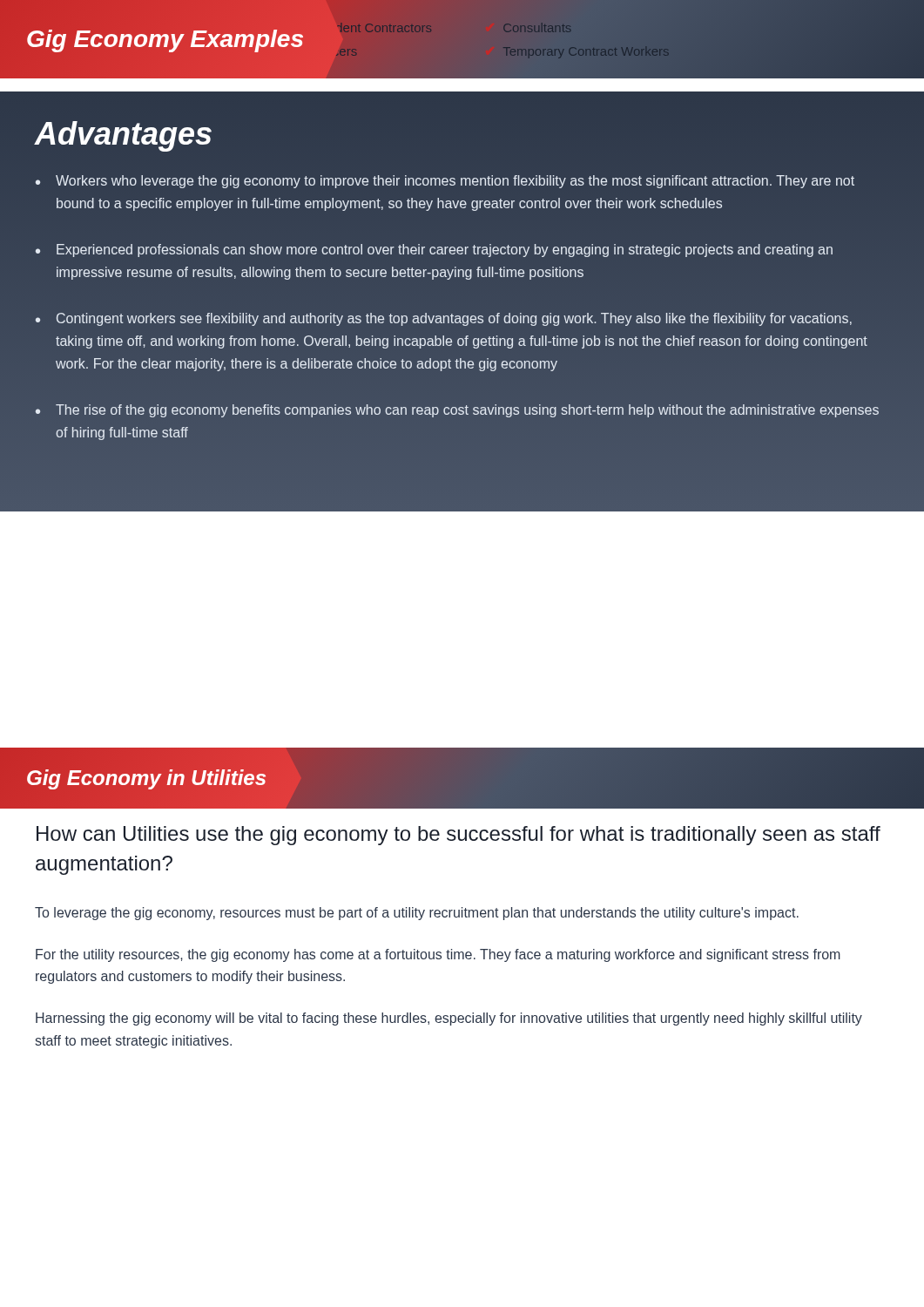Find "Gig Economy Examples" on this page
Viewport: 924px width, 1307px height.
point(165,39)
